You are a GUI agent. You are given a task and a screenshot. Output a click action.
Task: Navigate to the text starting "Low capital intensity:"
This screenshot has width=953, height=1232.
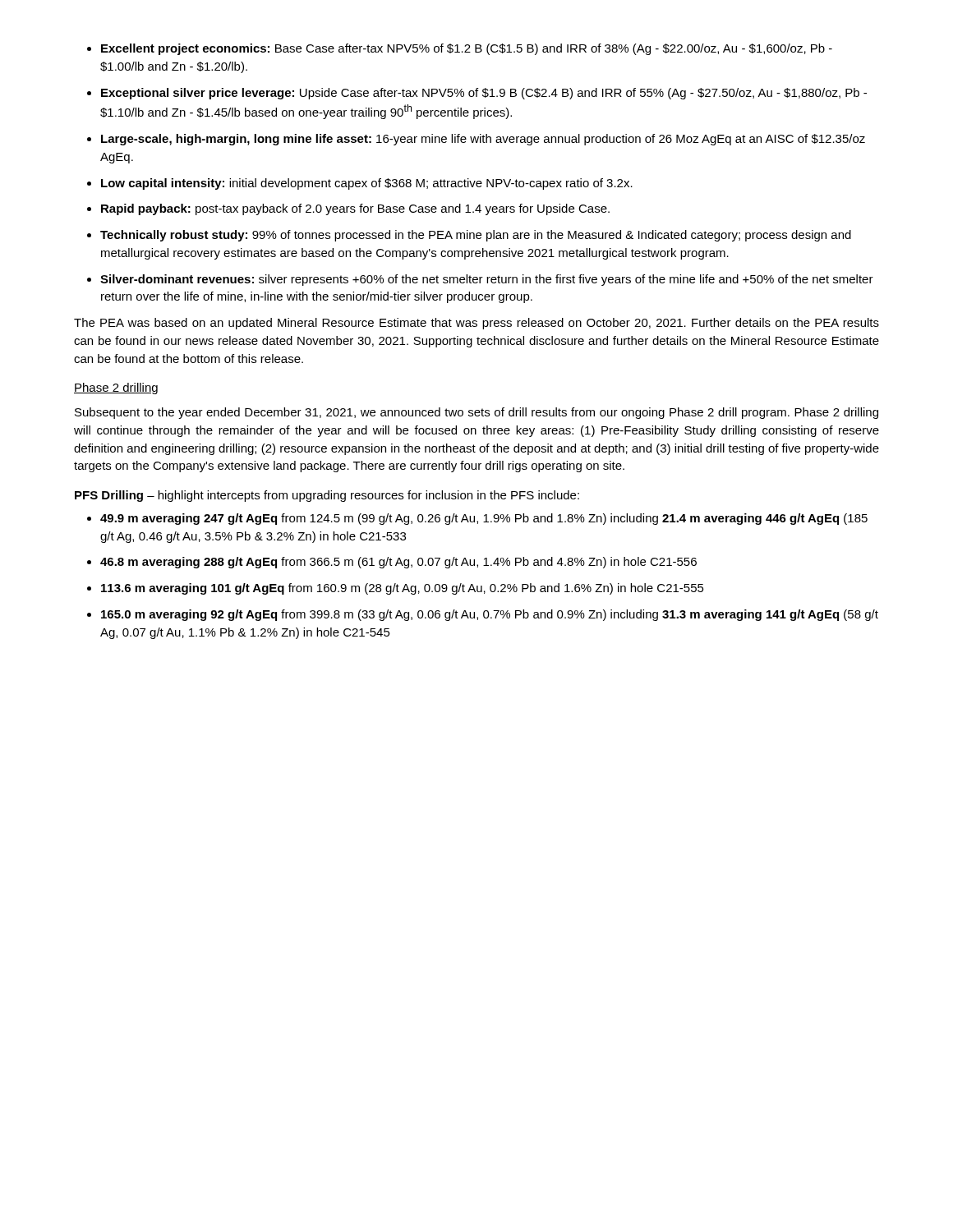click(490, 183)
